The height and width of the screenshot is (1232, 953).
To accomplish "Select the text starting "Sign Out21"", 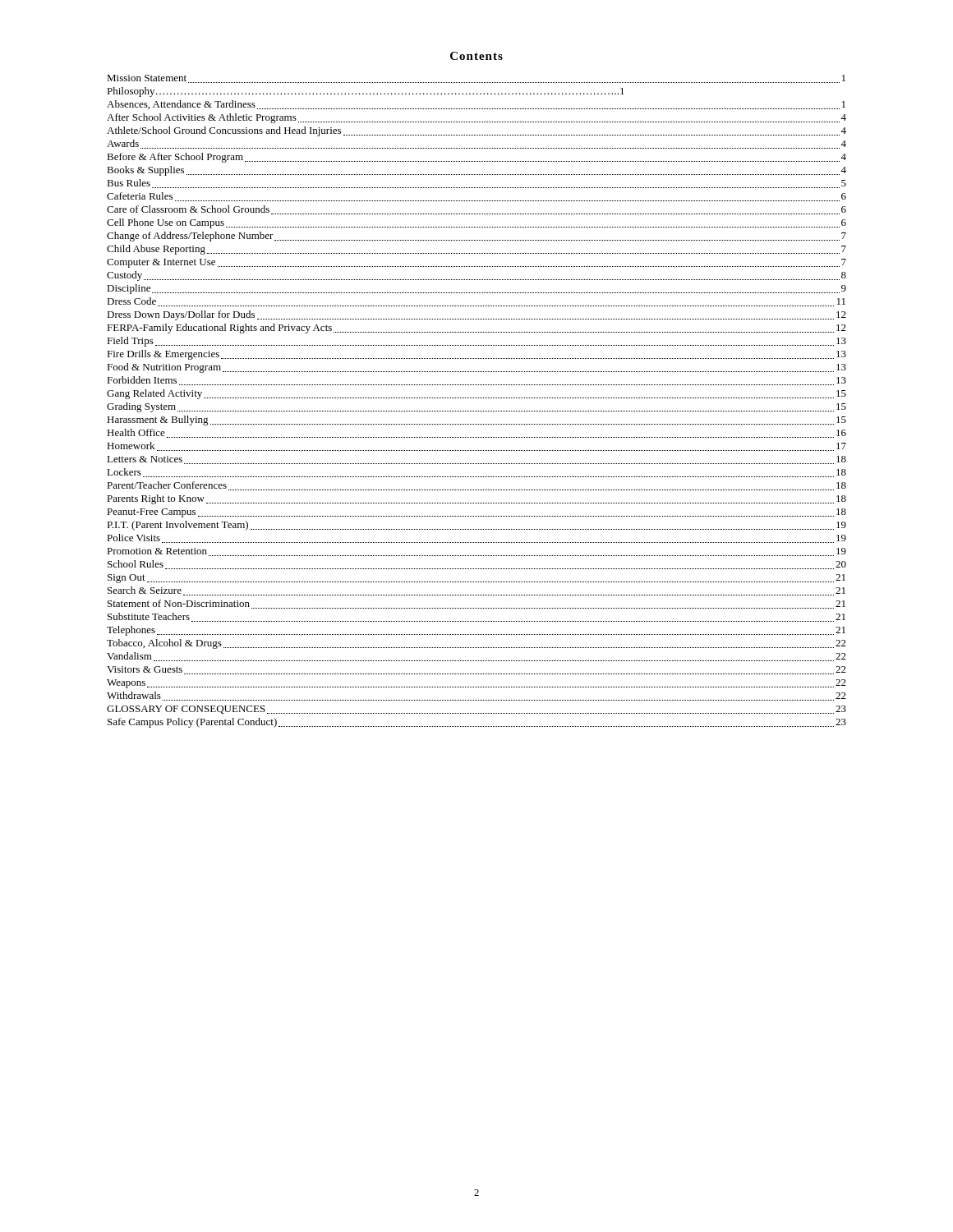I will point(476,577).
